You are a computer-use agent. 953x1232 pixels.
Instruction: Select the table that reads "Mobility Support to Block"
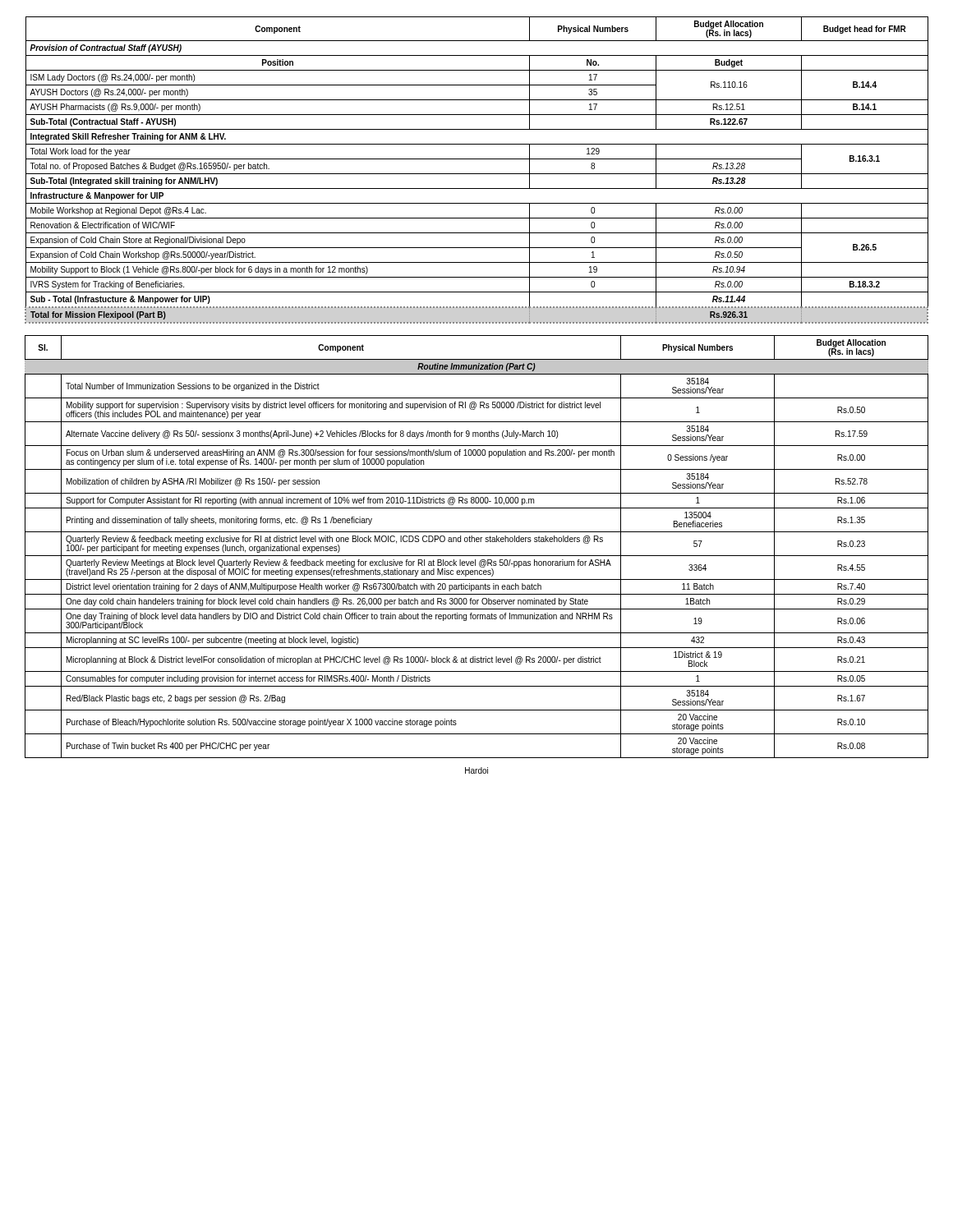click(x=476, y=170)
